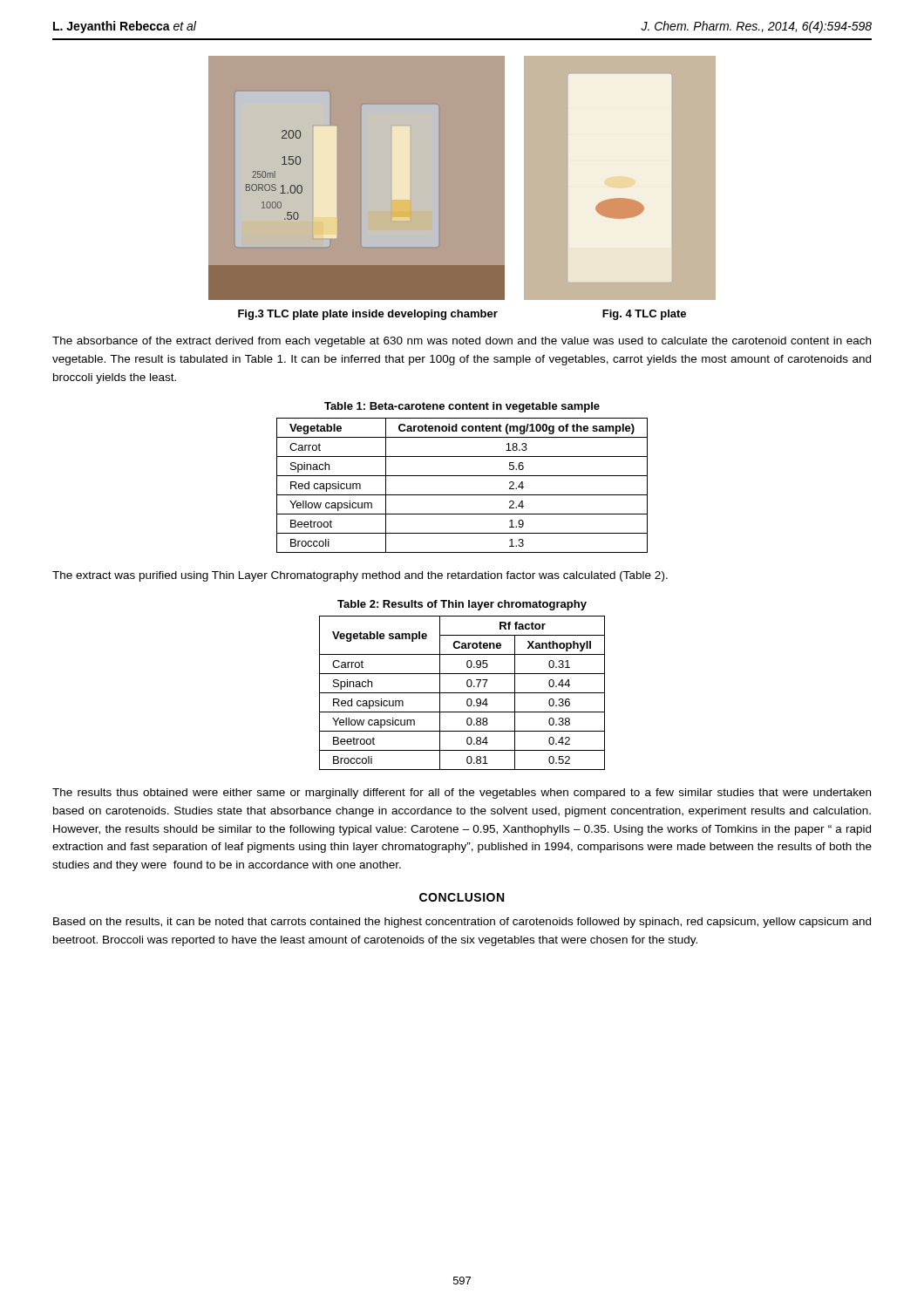Select the region starting "The extract was purified"
Image resolution: width=924 pixels, height=1308 pixels.
[360, 575]
